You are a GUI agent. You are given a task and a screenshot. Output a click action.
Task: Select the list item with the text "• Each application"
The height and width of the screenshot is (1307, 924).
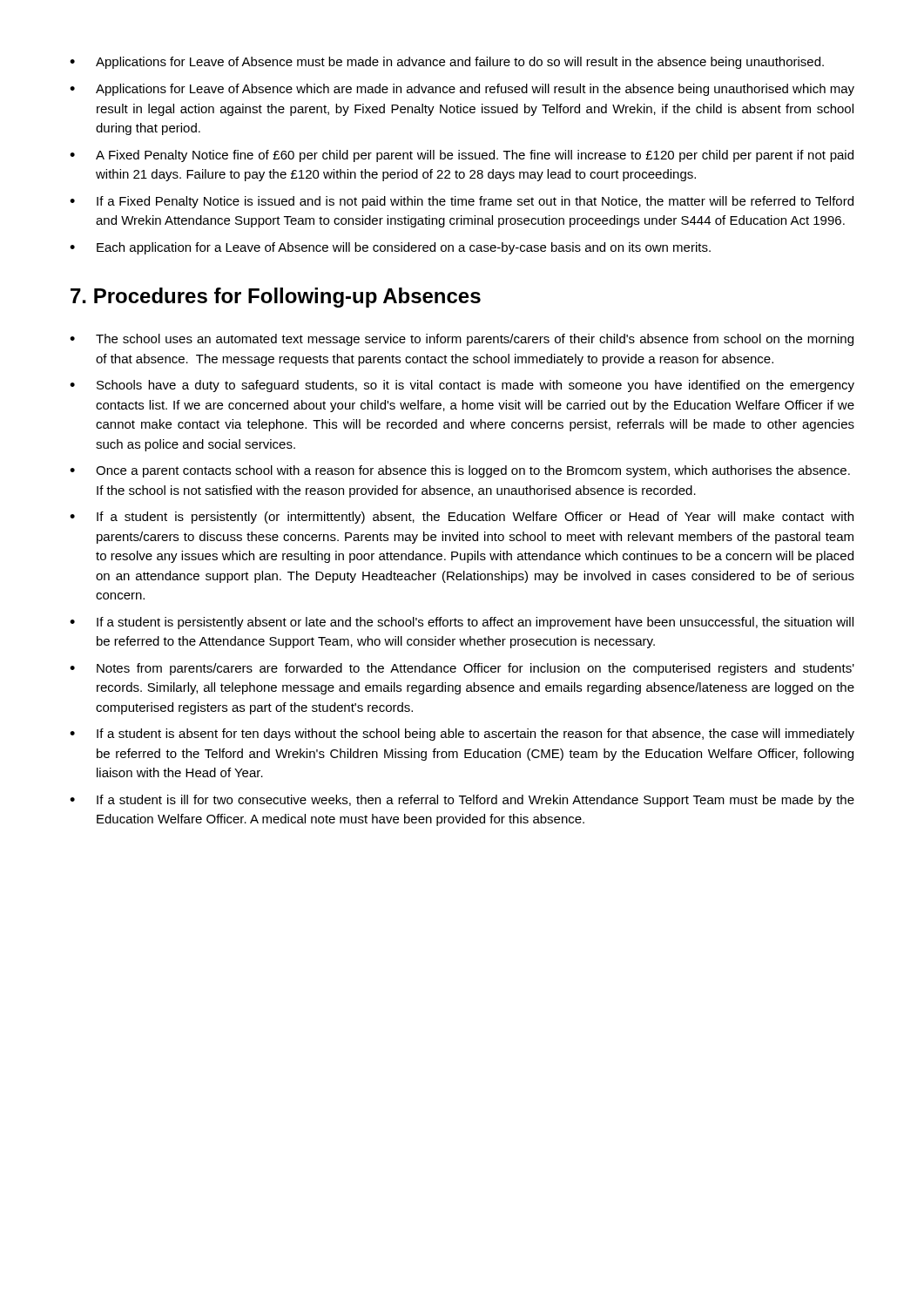pyautogui.click(x=462, y=248)
